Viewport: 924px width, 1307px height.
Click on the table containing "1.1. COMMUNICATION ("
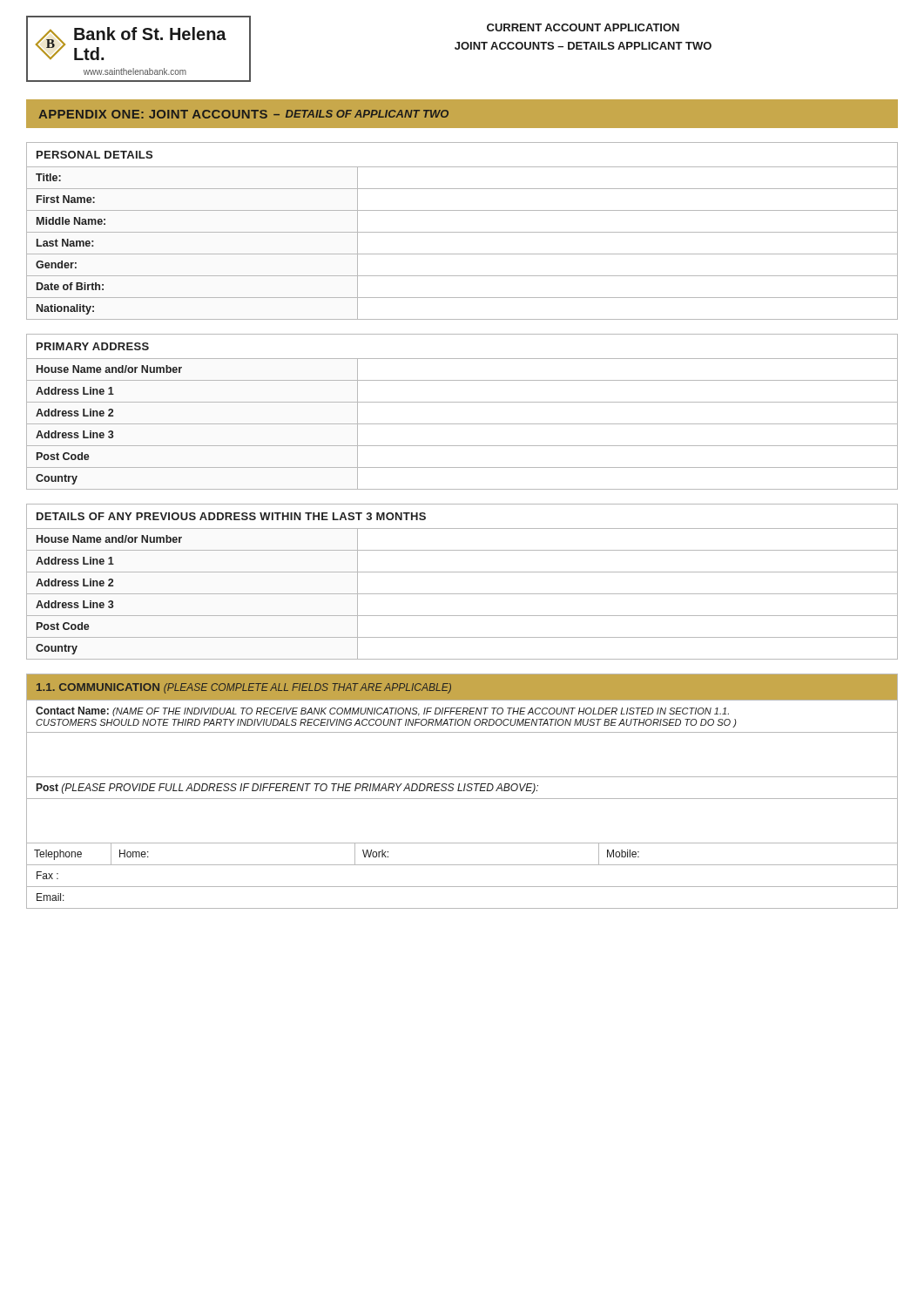(x=462, y=791)
